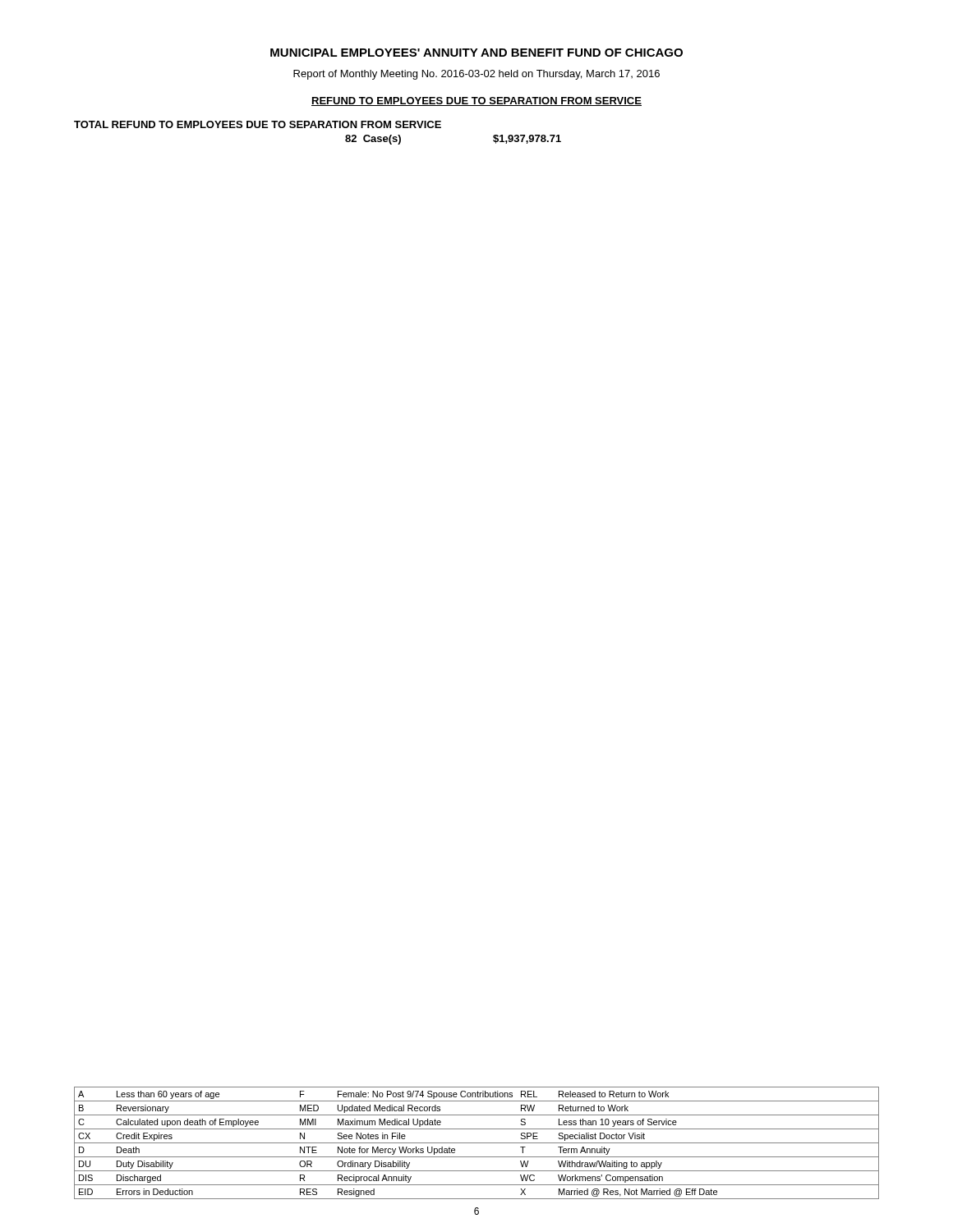Locate the element starting "MUNICIPAL EMPLOYEES' ANNUITY AND"
Image resolution: width=953 pixels, height=1232 pixels.
476,52
